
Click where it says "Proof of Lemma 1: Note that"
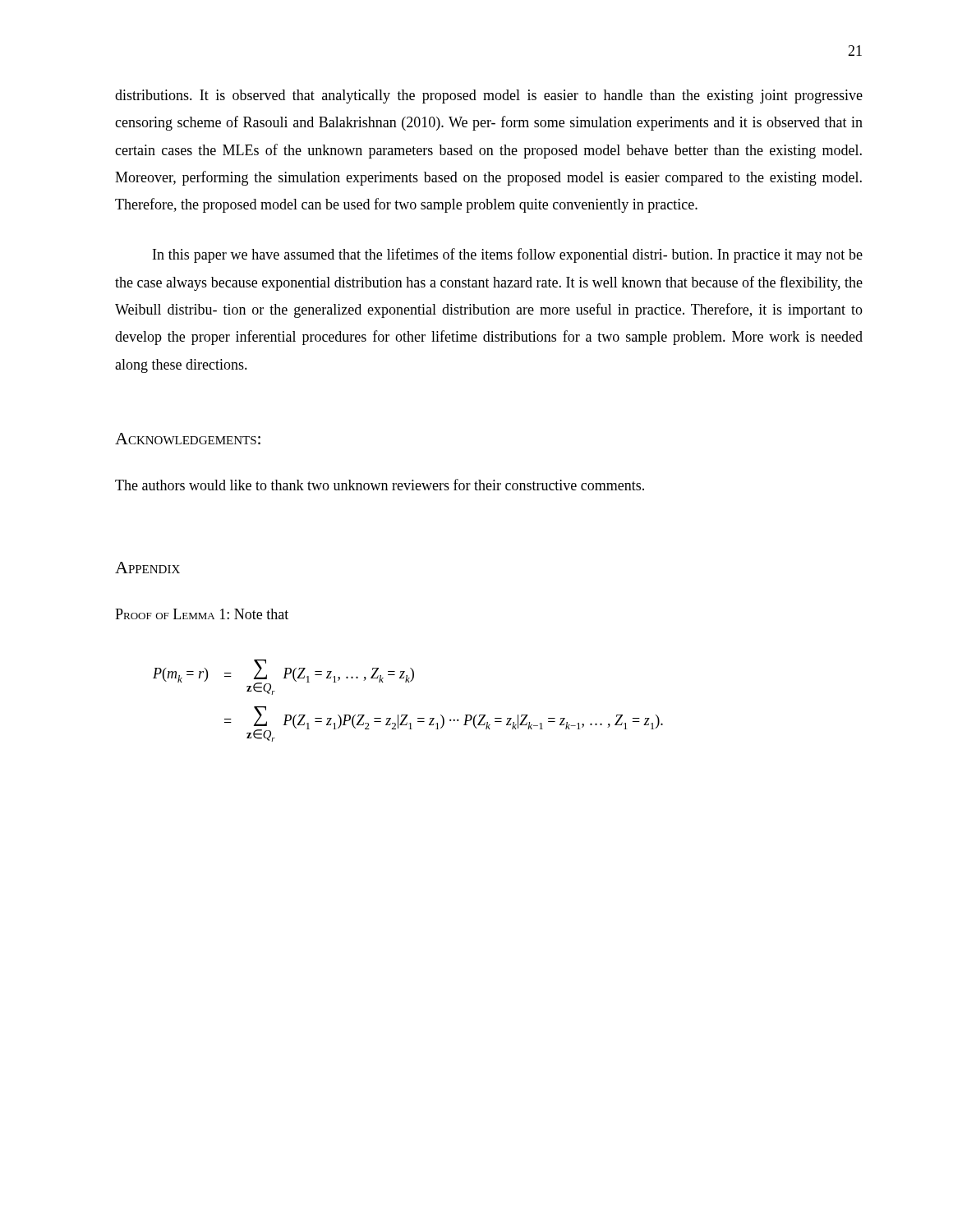tap(202, 614)
